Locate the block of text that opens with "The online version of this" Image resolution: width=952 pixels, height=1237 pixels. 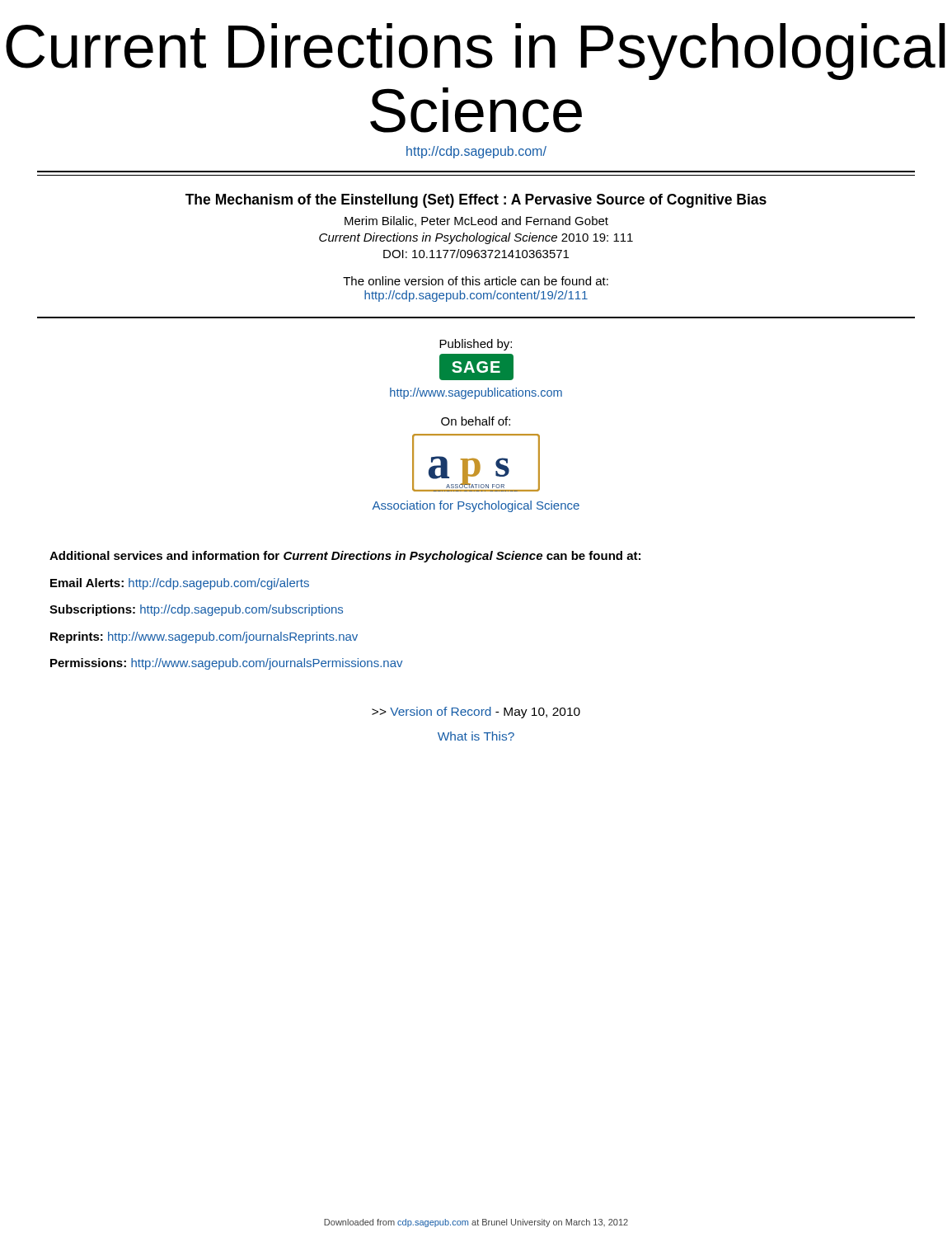click(x=476, y=288)
